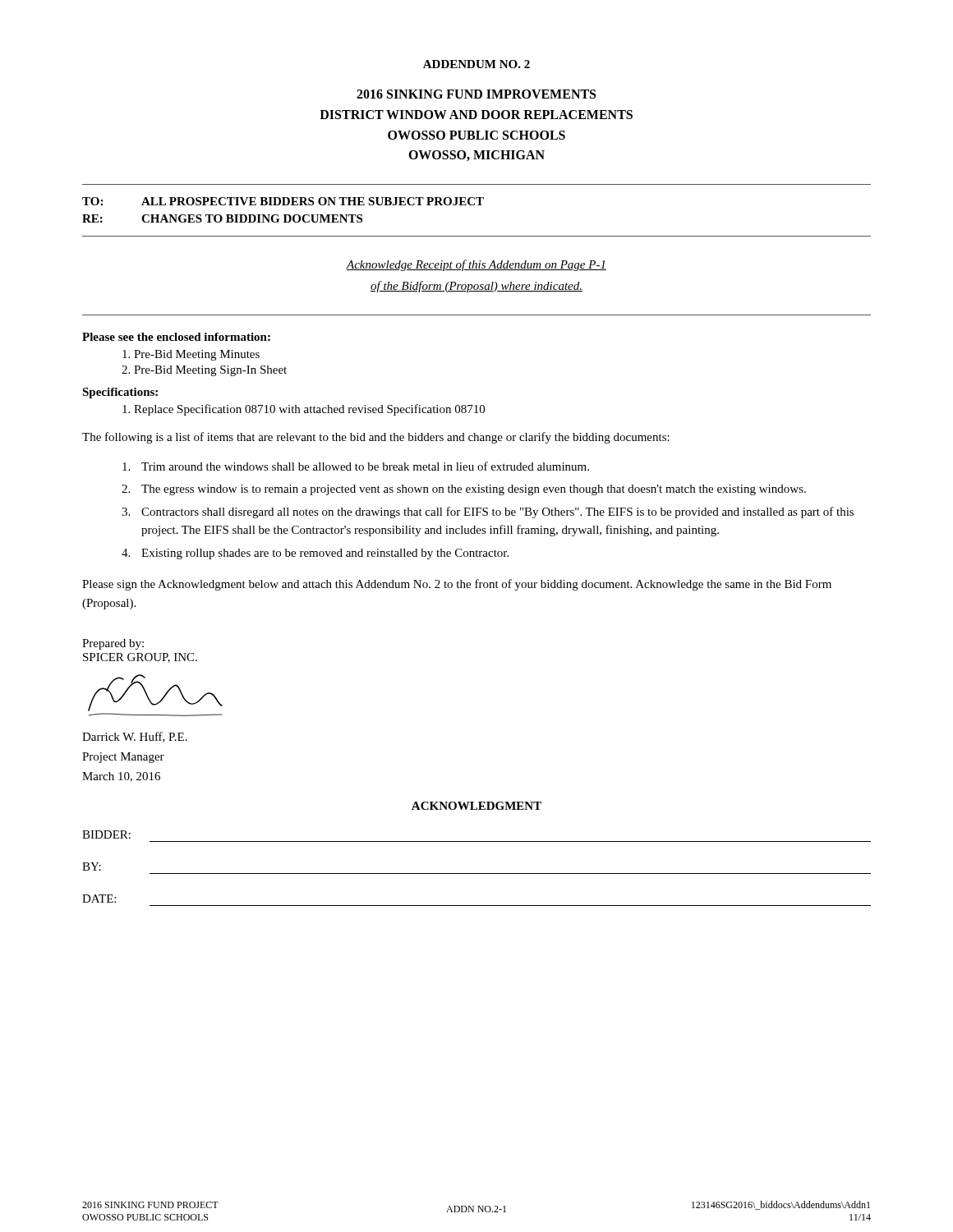Find the block on this page that starts "Trim around the windows shall be allowed"

tap(356, 467)
